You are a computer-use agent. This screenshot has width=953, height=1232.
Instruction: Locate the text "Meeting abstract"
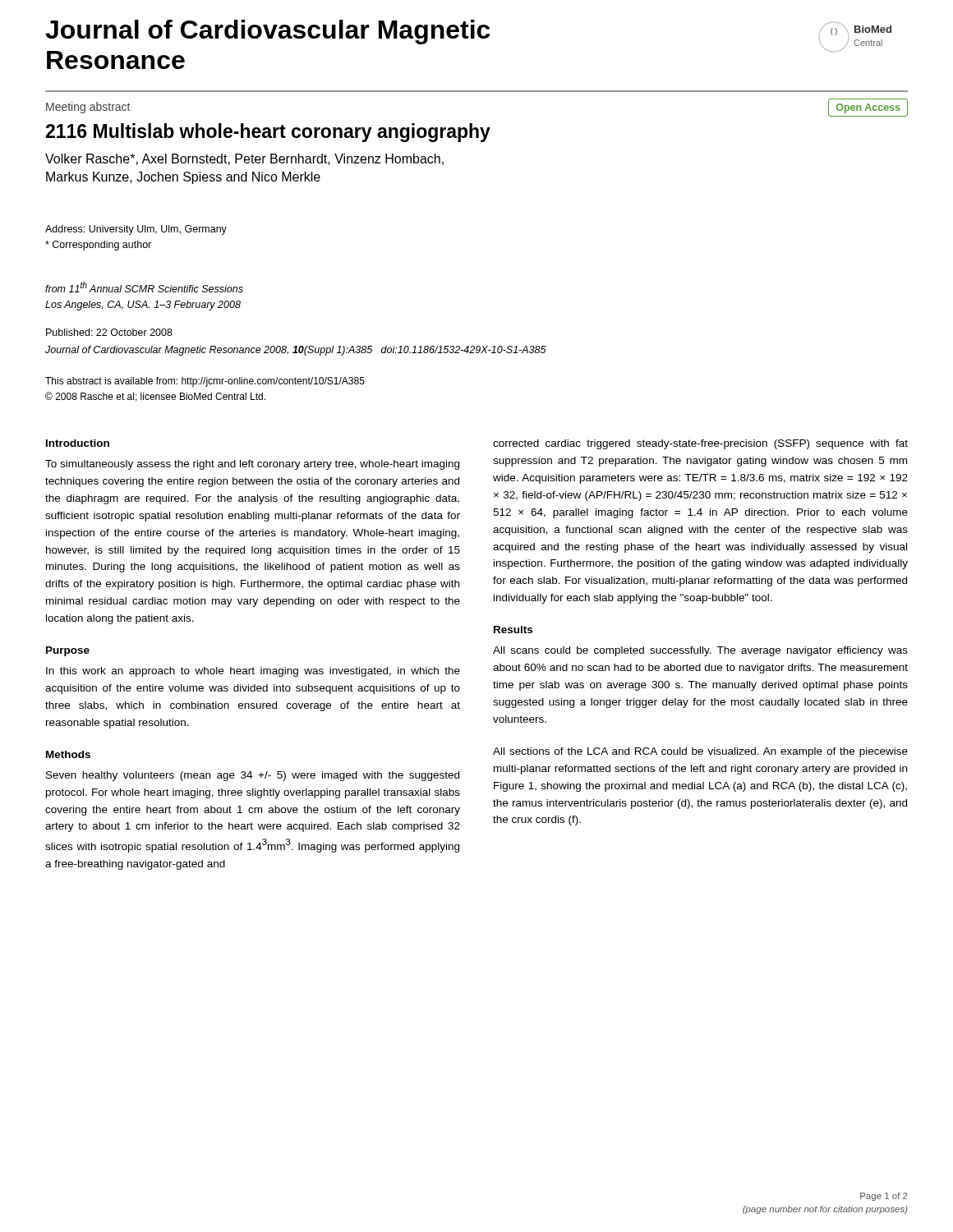[x=88, y=107]
